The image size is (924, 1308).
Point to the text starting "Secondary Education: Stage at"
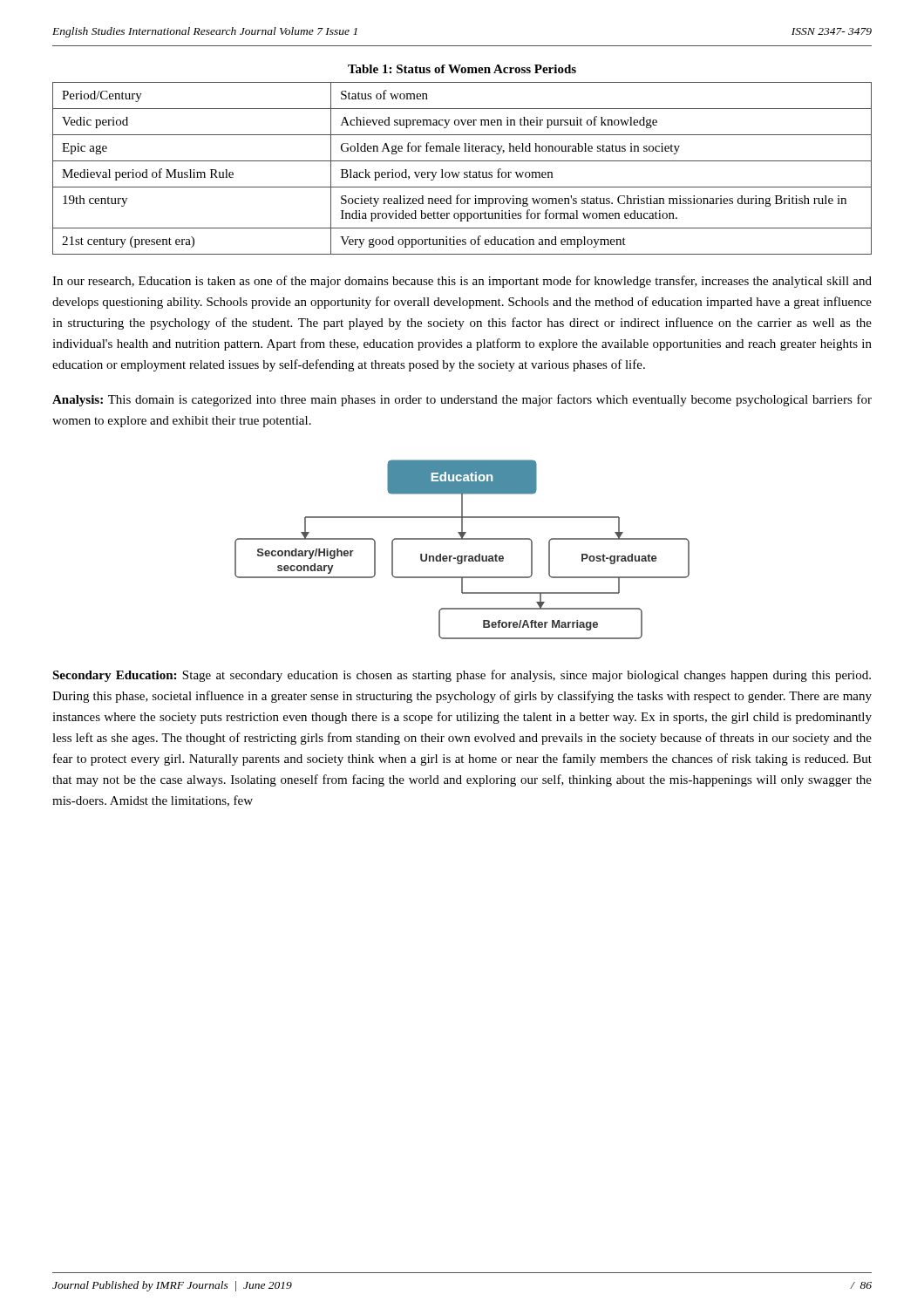[x=462, y=738]
